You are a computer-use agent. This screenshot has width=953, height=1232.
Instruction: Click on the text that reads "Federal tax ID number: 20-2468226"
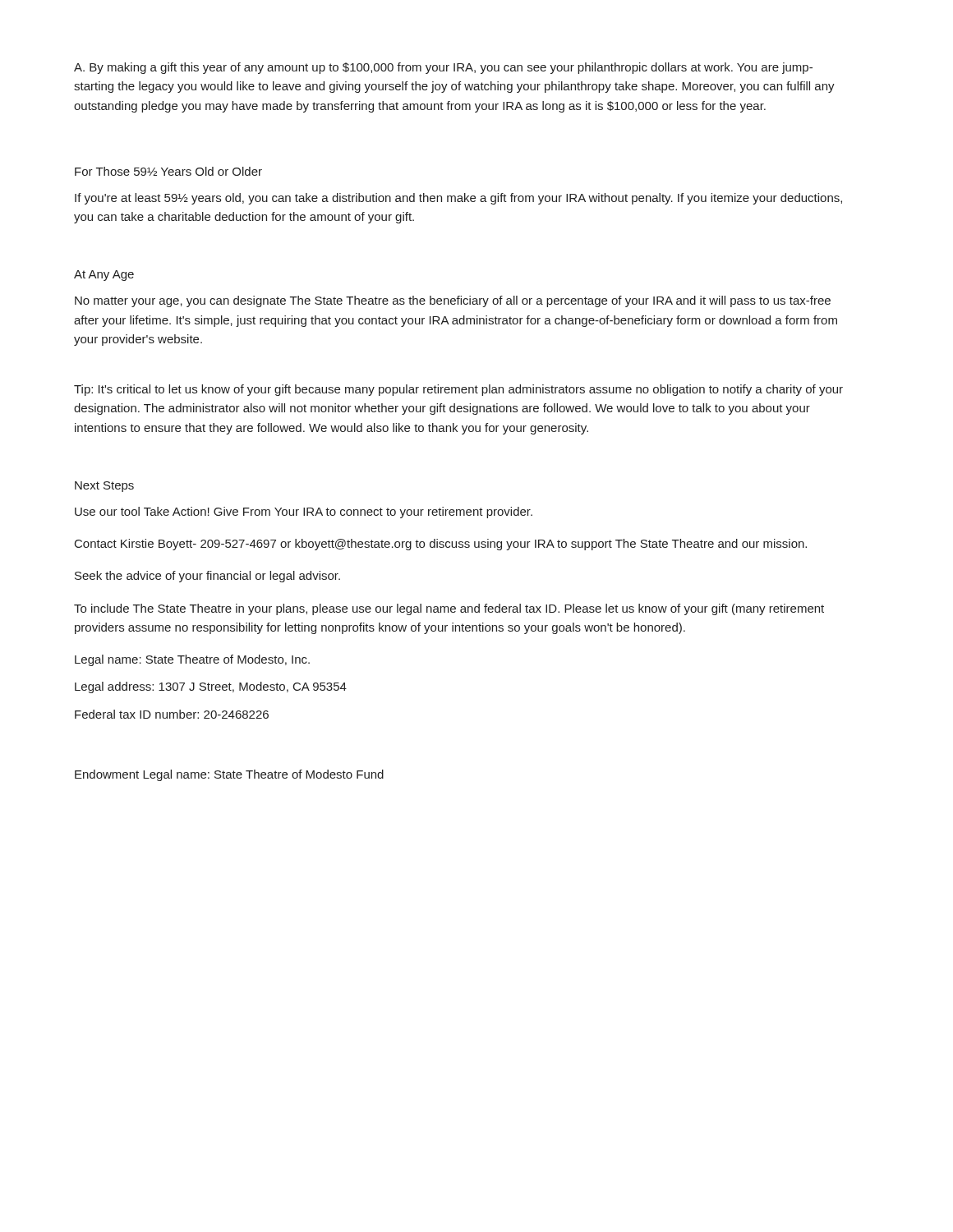click(172, 714)
